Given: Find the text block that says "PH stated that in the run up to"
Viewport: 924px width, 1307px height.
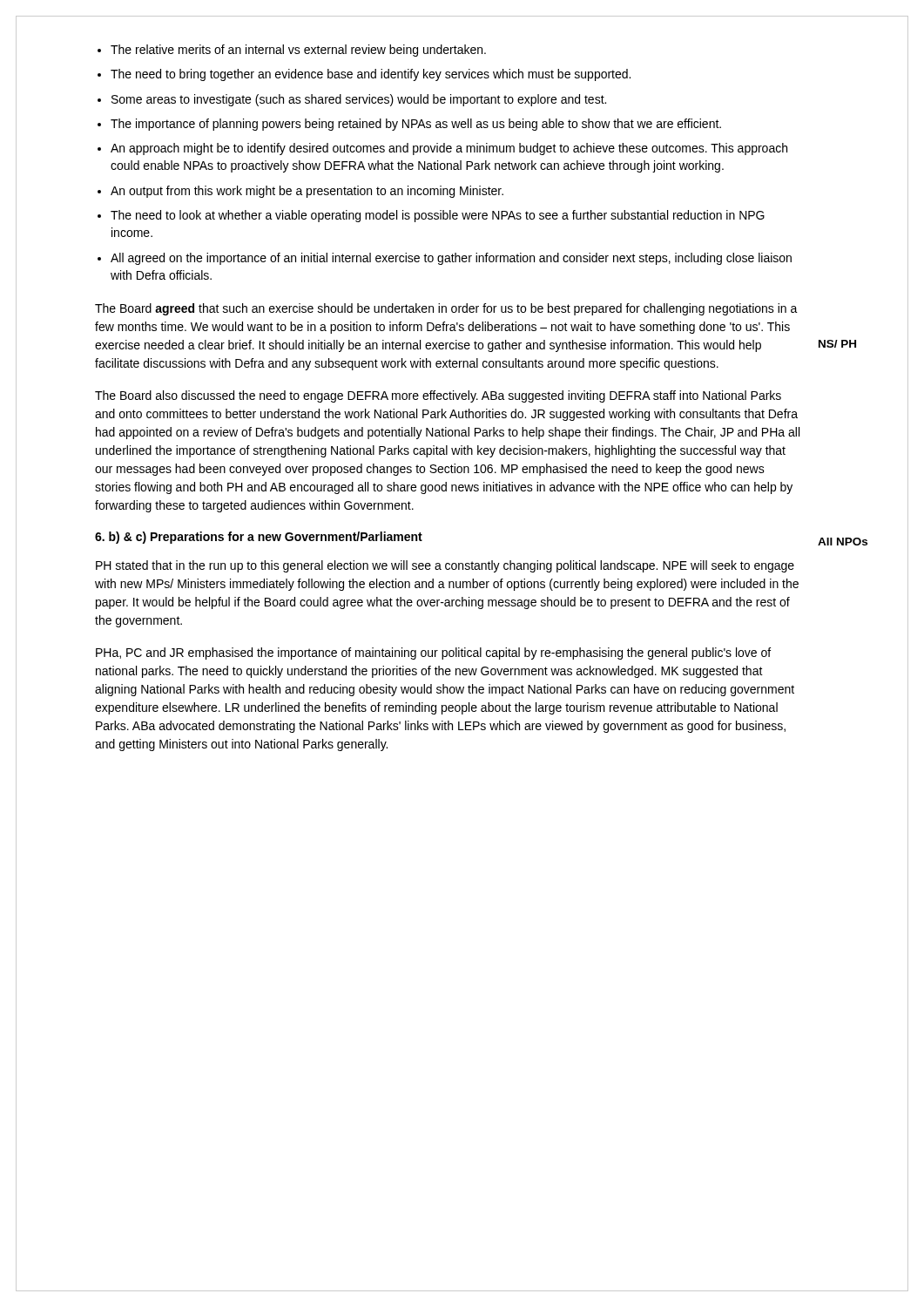Looking at the screenshot, I should click(x=447, y=593).
